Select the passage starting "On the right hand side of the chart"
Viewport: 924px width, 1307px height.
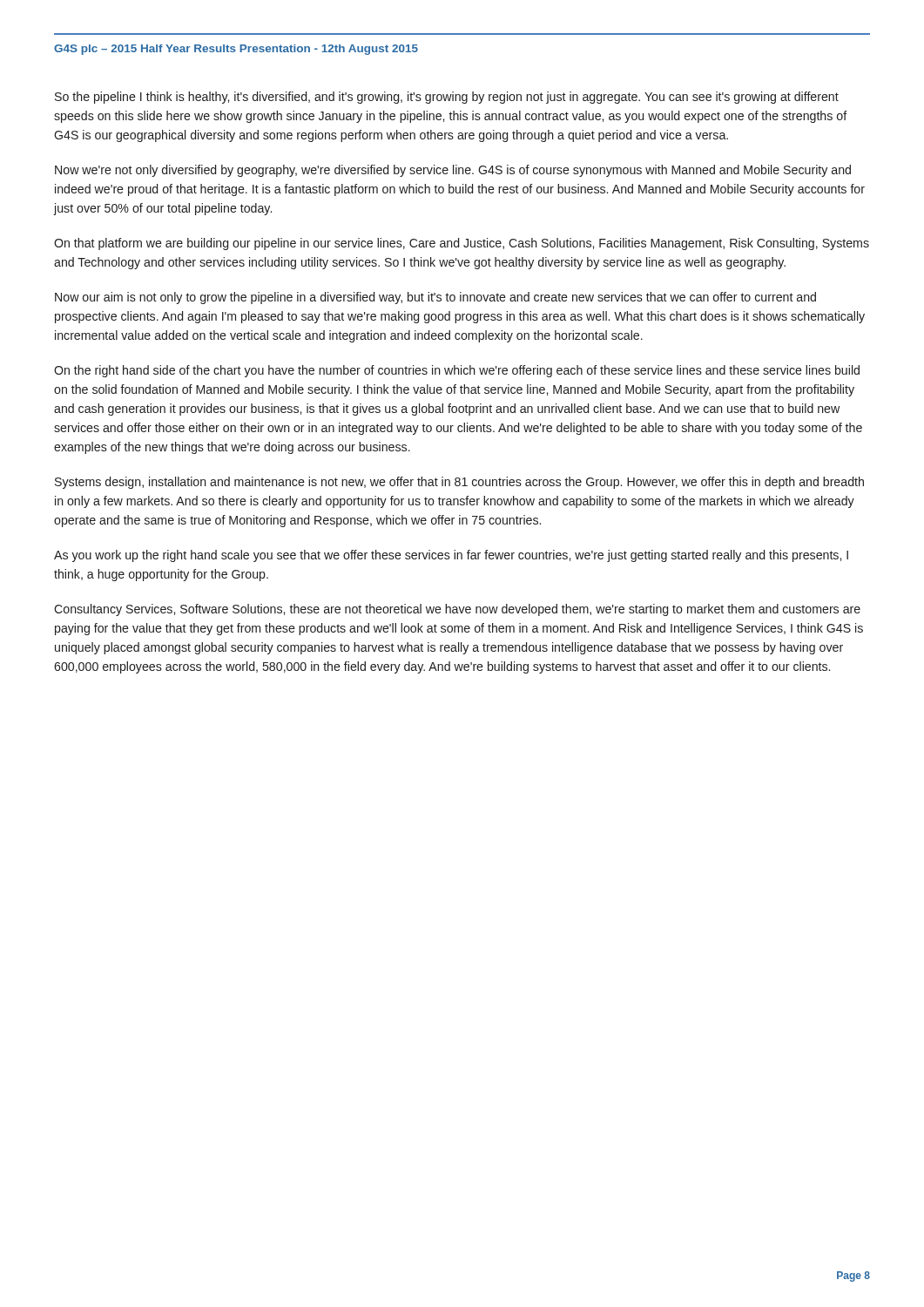(x=458, y=409)
